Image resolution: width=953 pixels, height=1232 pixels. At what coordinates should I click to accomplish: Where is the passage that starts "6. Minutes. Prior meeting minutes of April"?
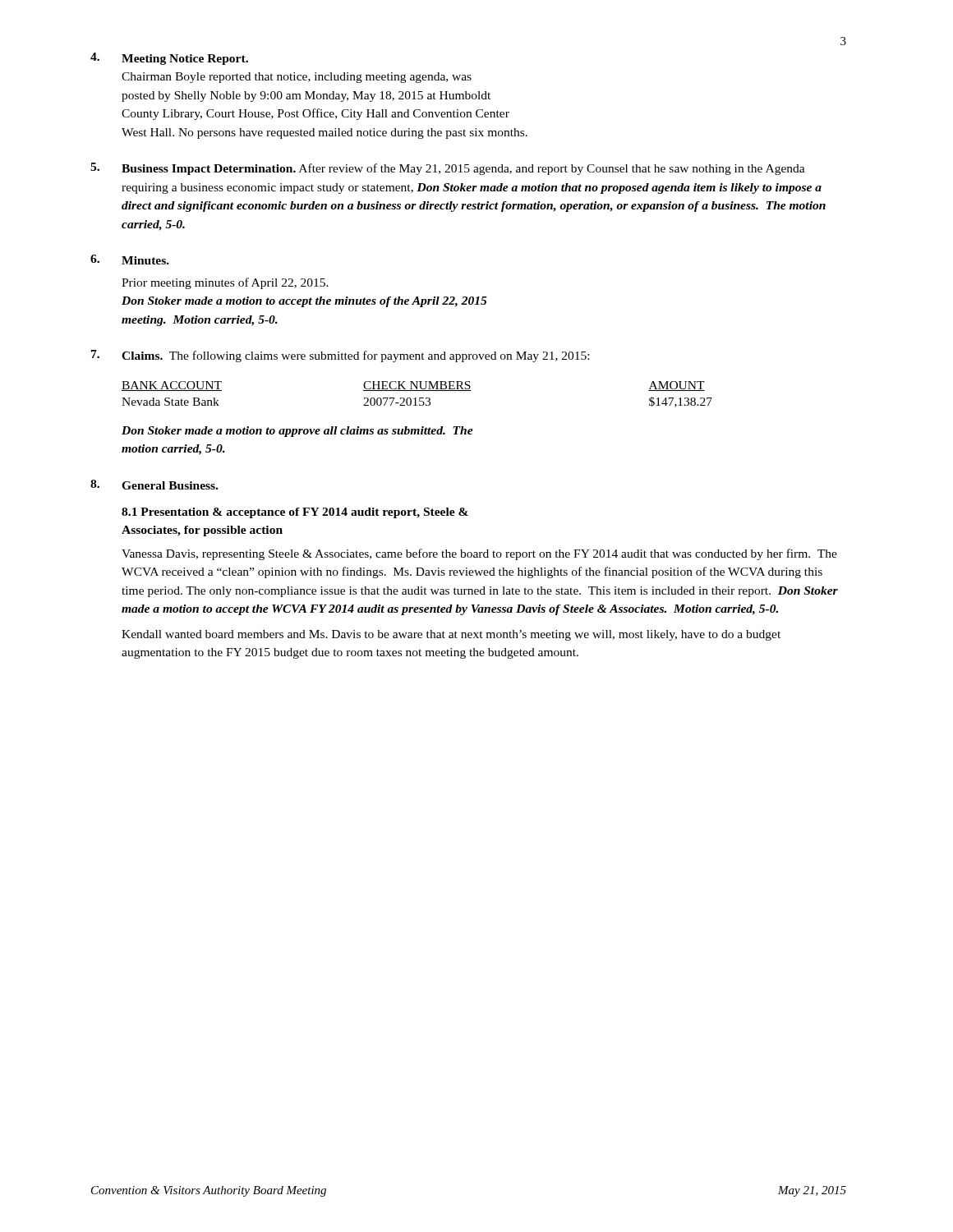(468, 292)
